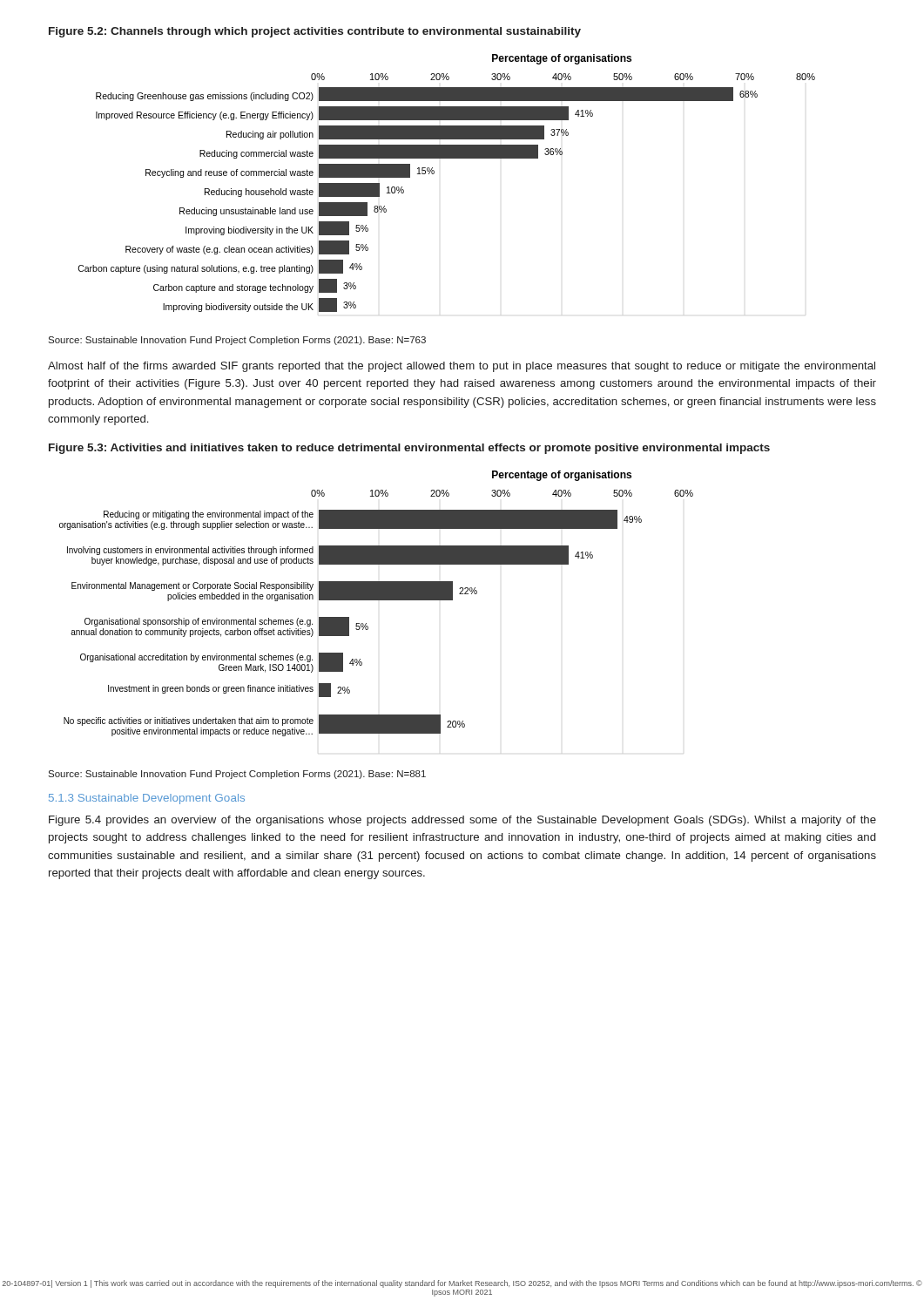Locate the region starting "5.1.3 Sustainable Development Goals"

click(147, 798)
